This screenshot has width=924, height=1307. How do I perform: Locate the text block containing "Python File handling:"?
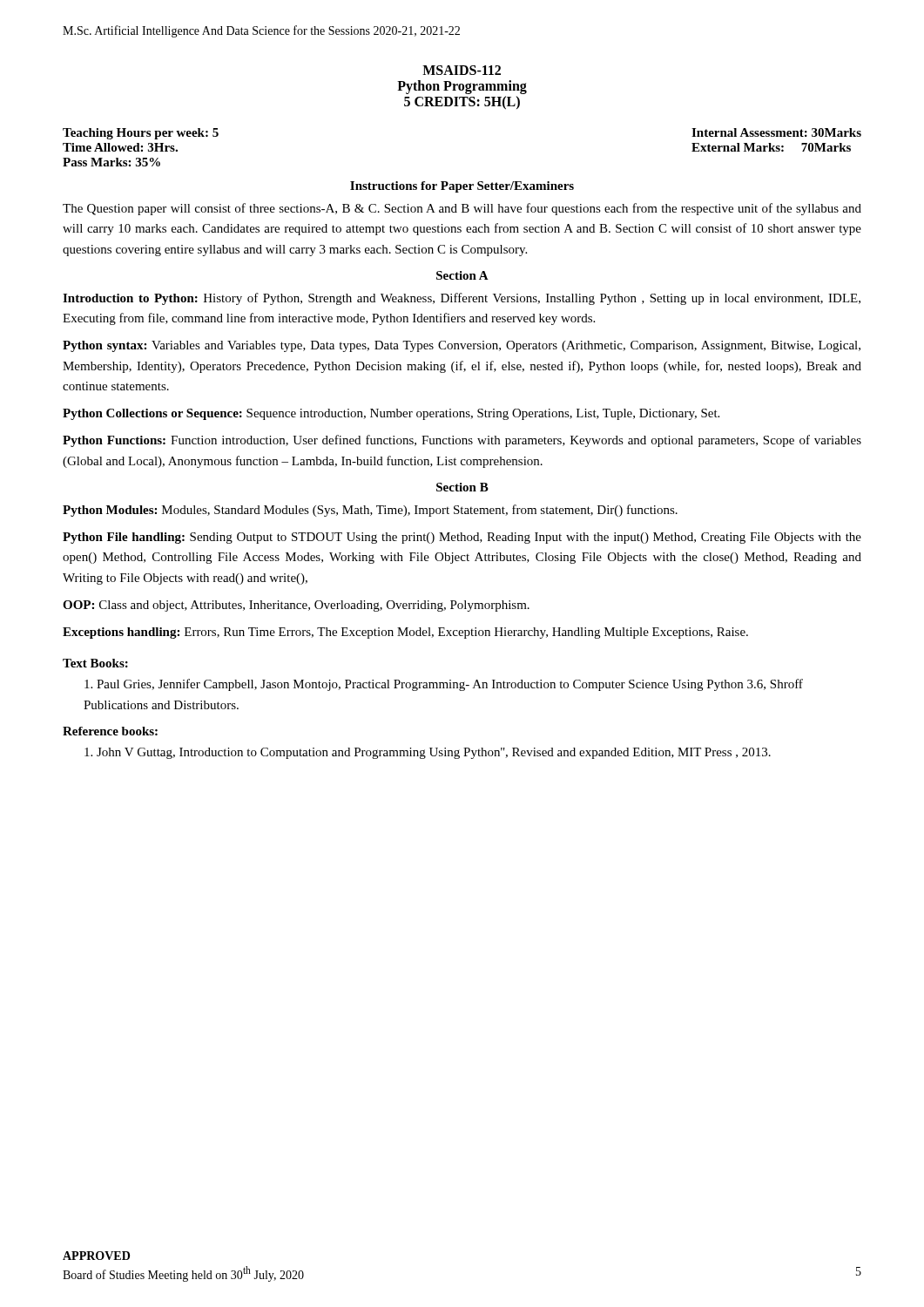[x=462, y=557]
